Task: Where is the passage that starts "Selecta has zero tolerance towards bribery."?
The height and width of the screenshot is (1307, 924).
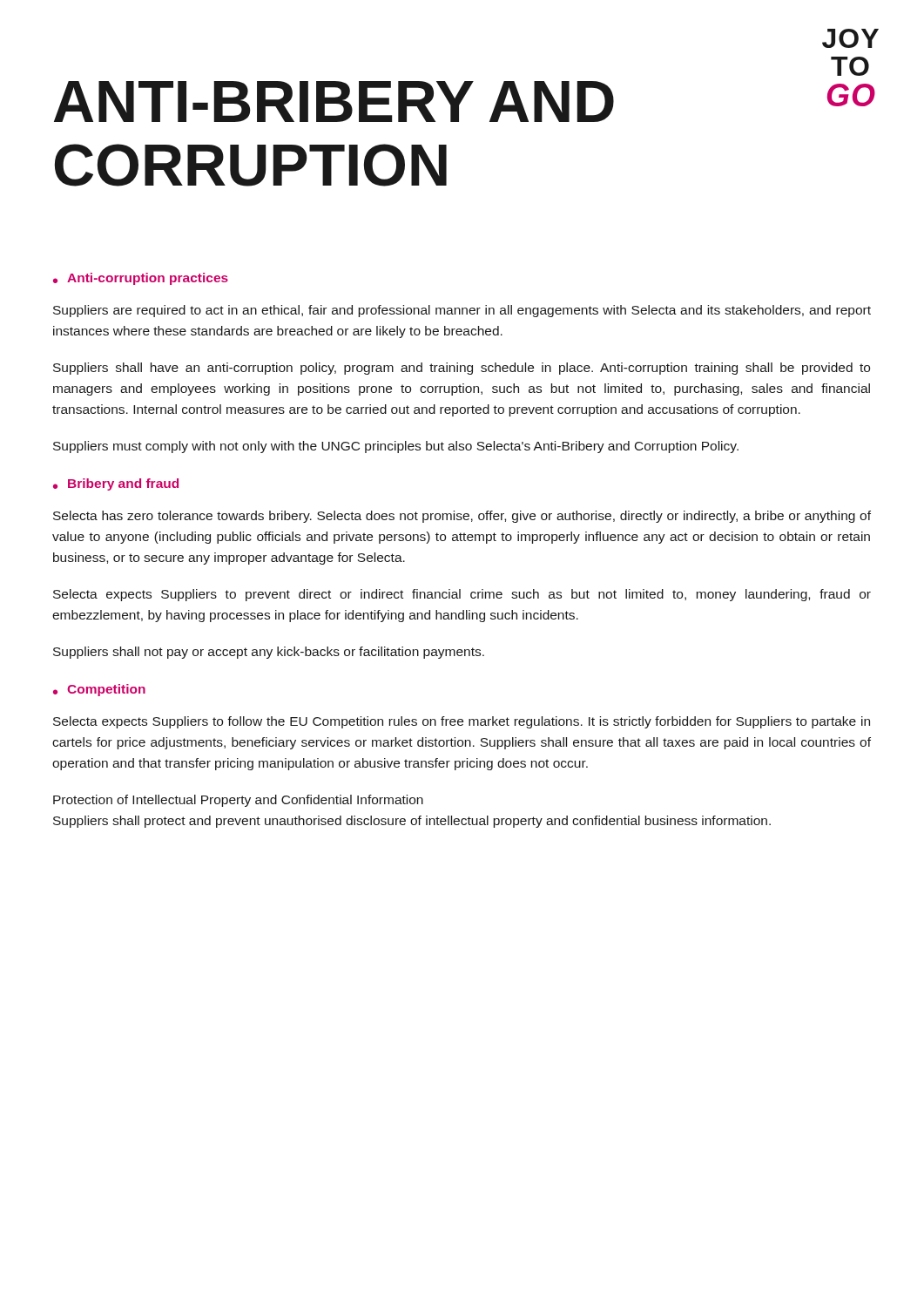Action: [x=462, y=536]
